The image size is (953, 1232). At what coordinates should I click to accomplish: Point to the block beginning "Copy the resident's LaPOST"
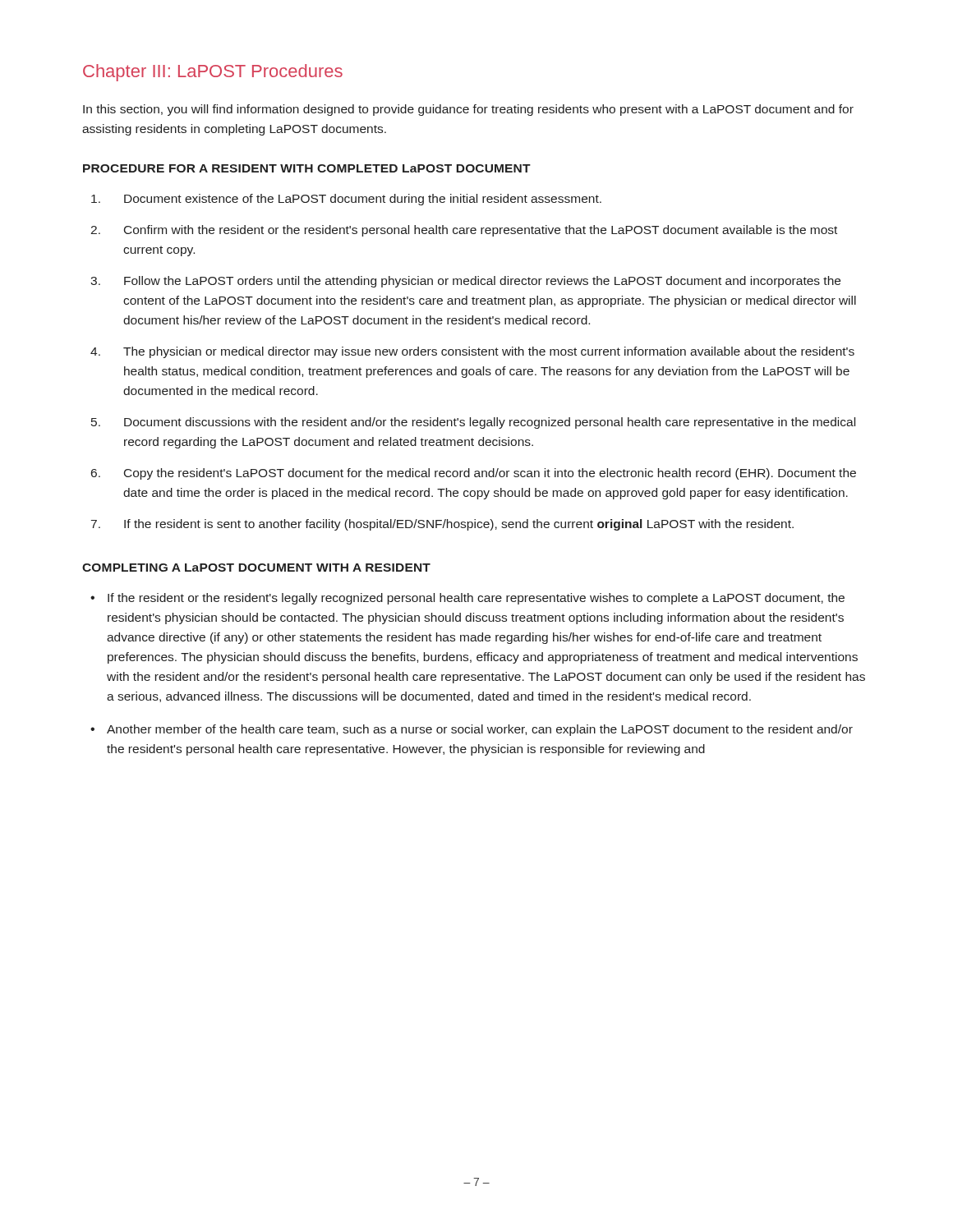tap(490, 483)
